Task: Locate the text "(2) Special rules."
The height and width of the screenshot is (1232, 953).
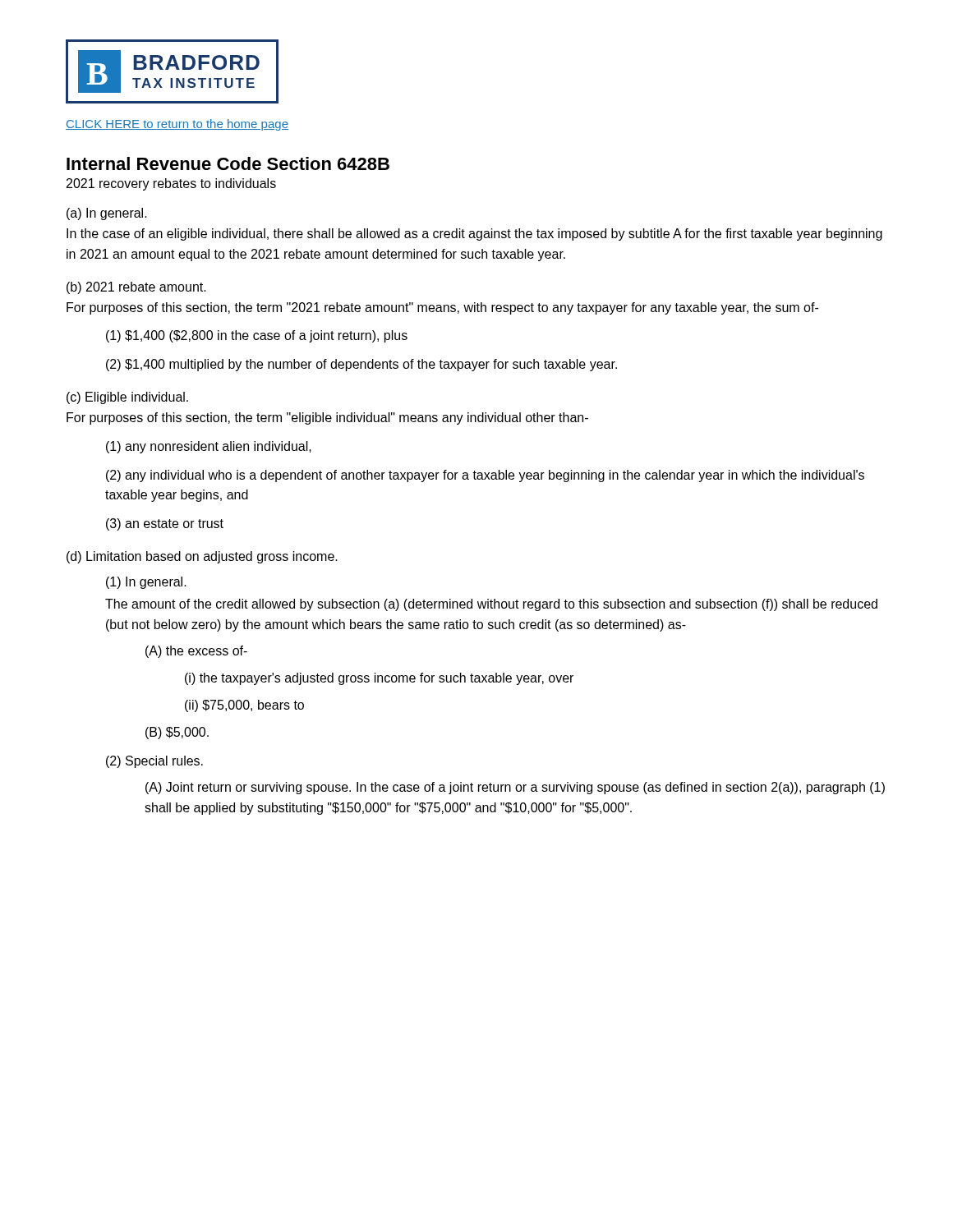Action: pyautogui.click(x=154, y=761)
